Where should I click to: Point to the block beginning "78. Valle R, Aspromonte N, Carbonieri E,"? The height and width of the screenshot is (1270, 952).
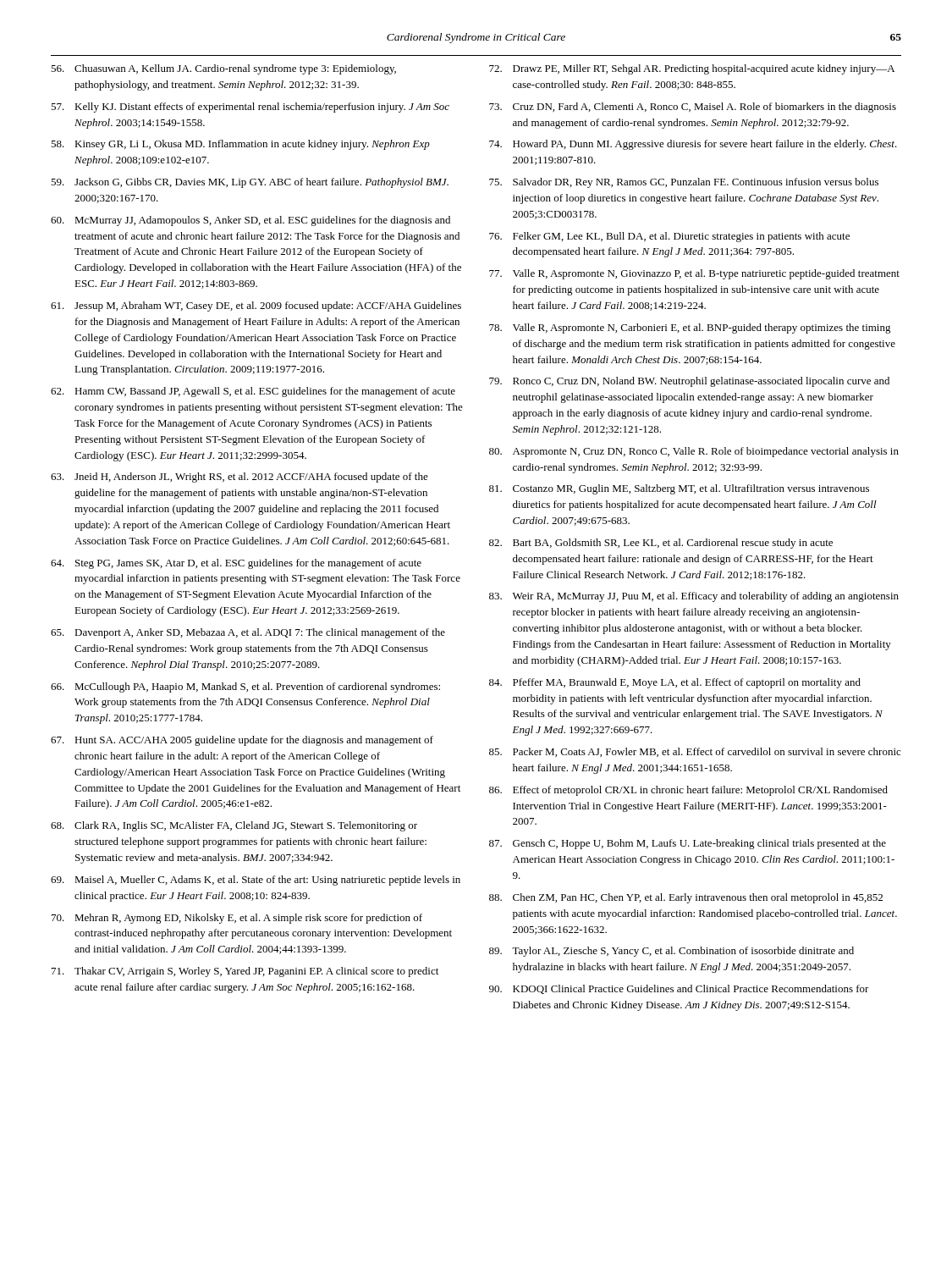point(695,344)
